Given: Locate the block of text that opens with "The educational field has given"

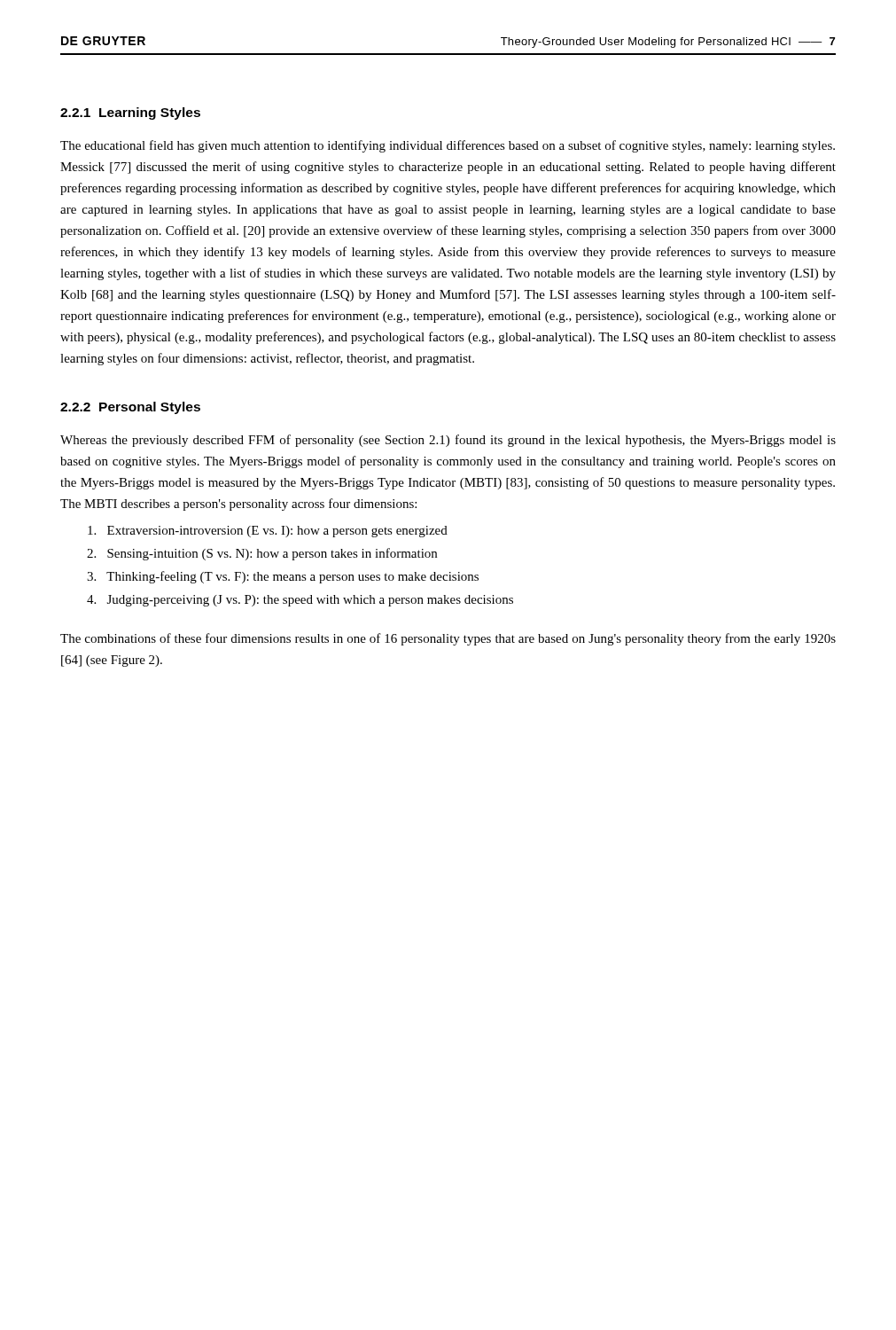Looking at the screenshot, I should tap(448, 252).
